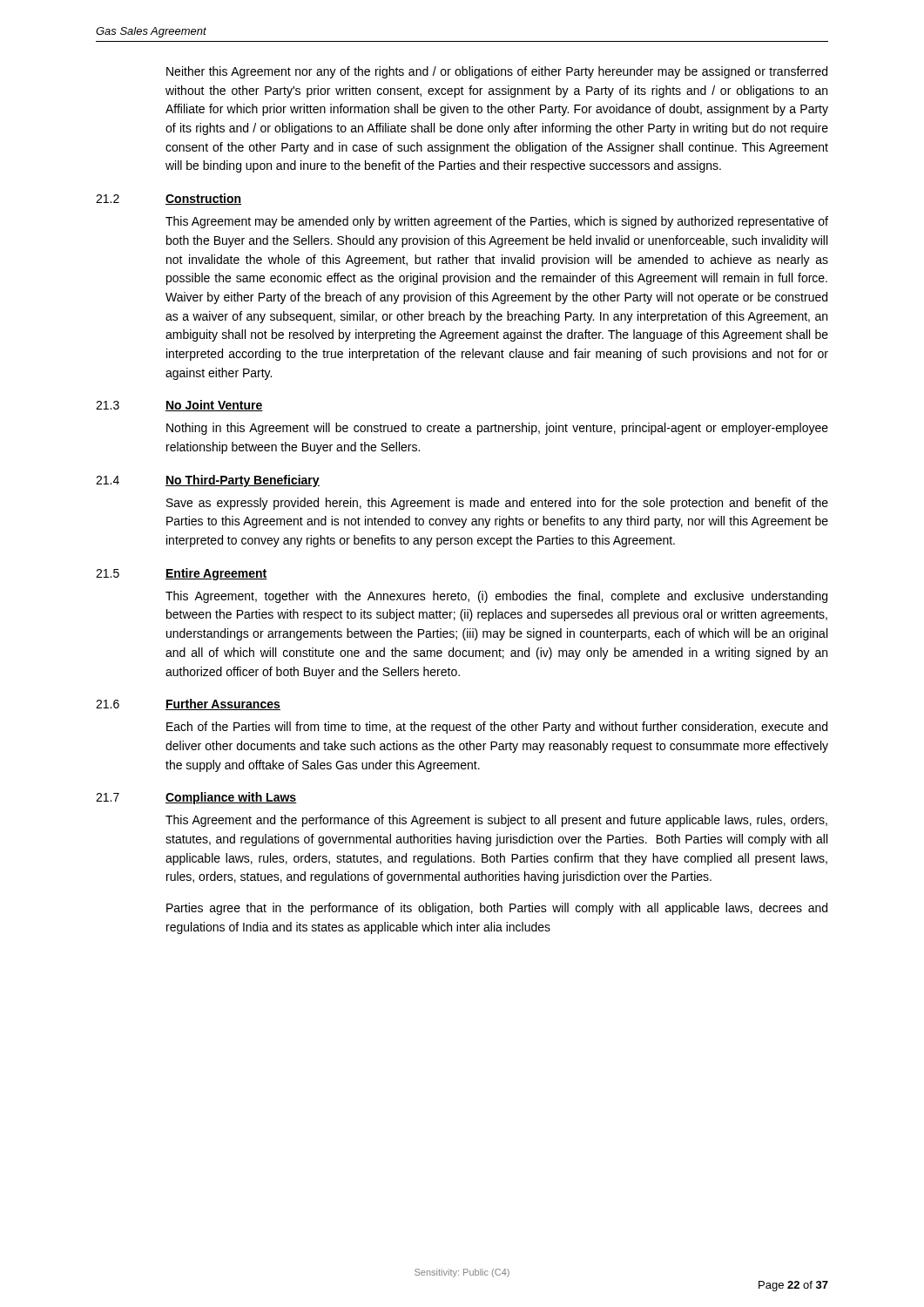This screenshot has height=1307, width=924.
Task: Navigate to the passage starting "Entire Agreement"
Action: click(216, 573)
